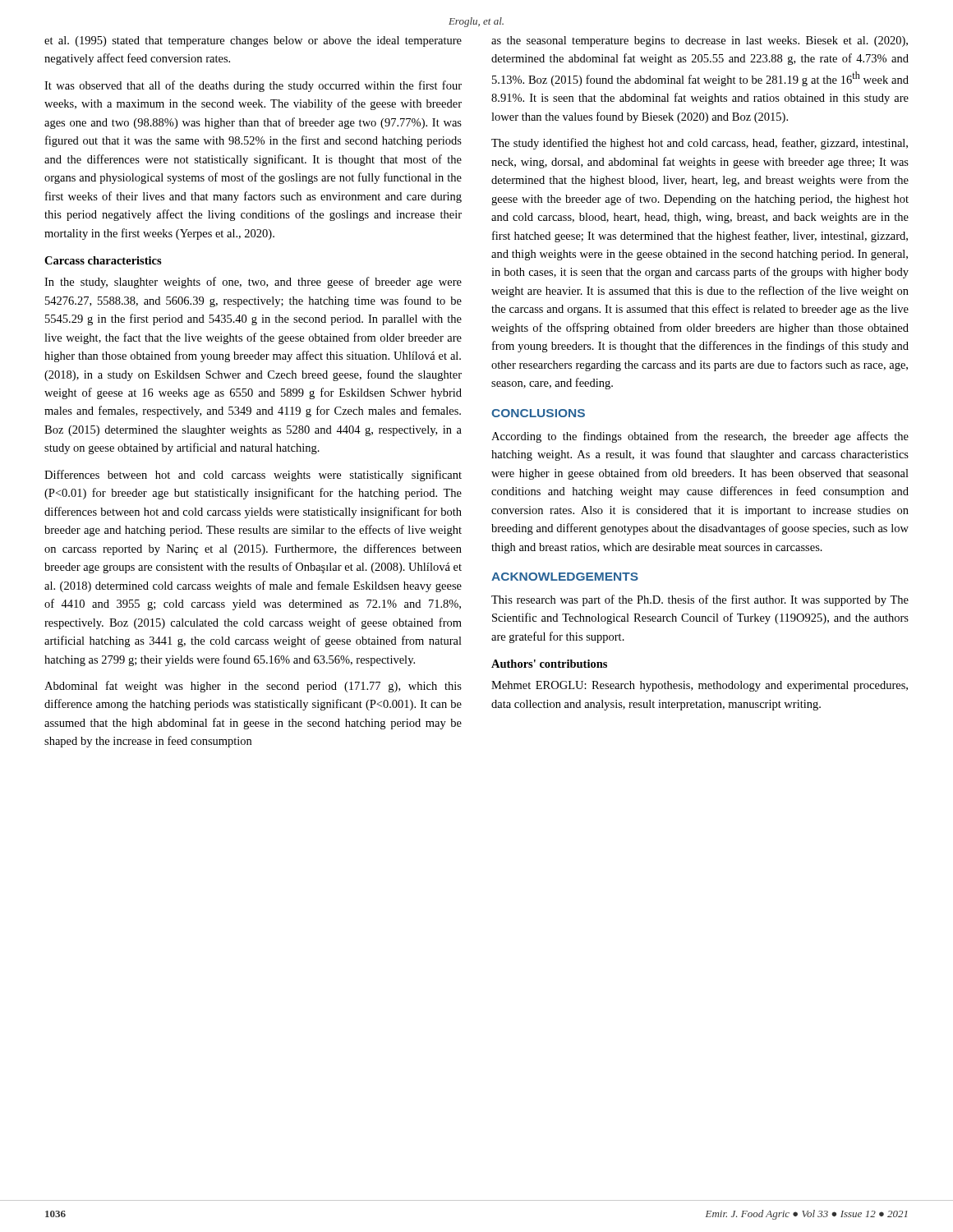Image resolution: width=953 pixels, height=1232 pixels.
Task: Find the text block that reads "In the study, slaughter weights of"
Action: (x=253, y=365)
